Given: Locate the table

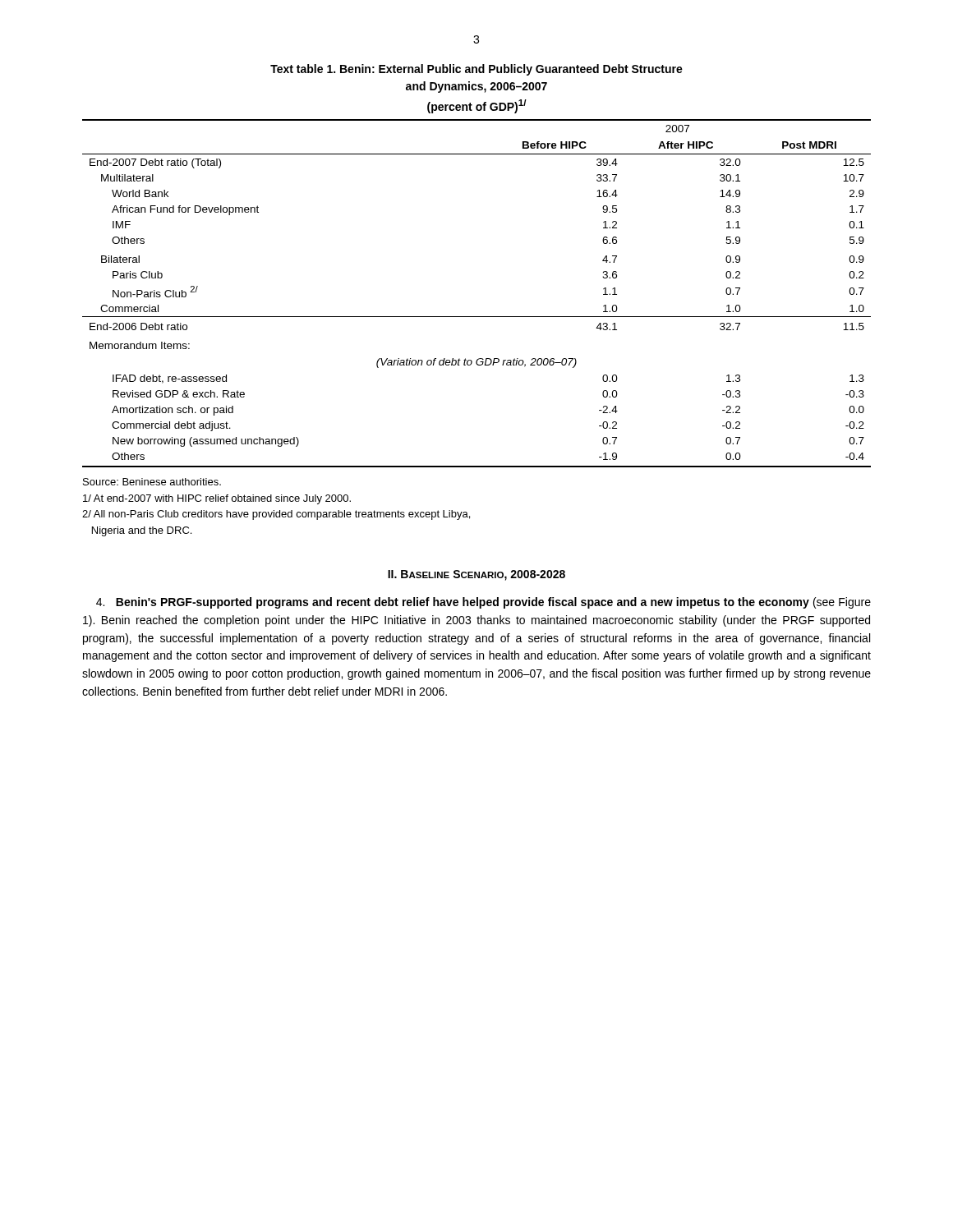Looking at the screenshot, I should pyautogui.click(x=476, y=293).
